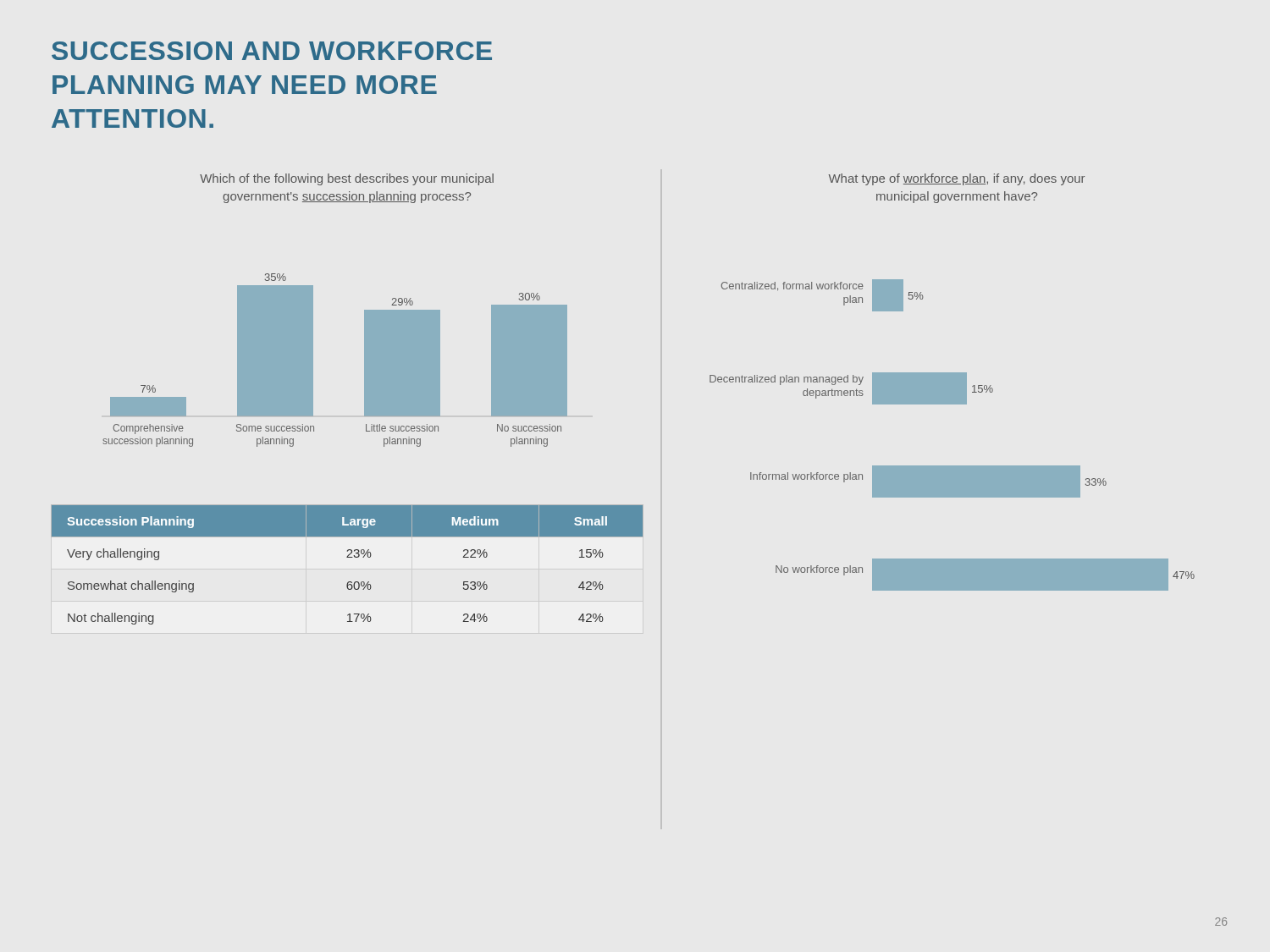The width and height of the screenshot is (1270, 952).
Task: Find the passage starting "Which of the following best describes"
Action: tap(347, 187)
